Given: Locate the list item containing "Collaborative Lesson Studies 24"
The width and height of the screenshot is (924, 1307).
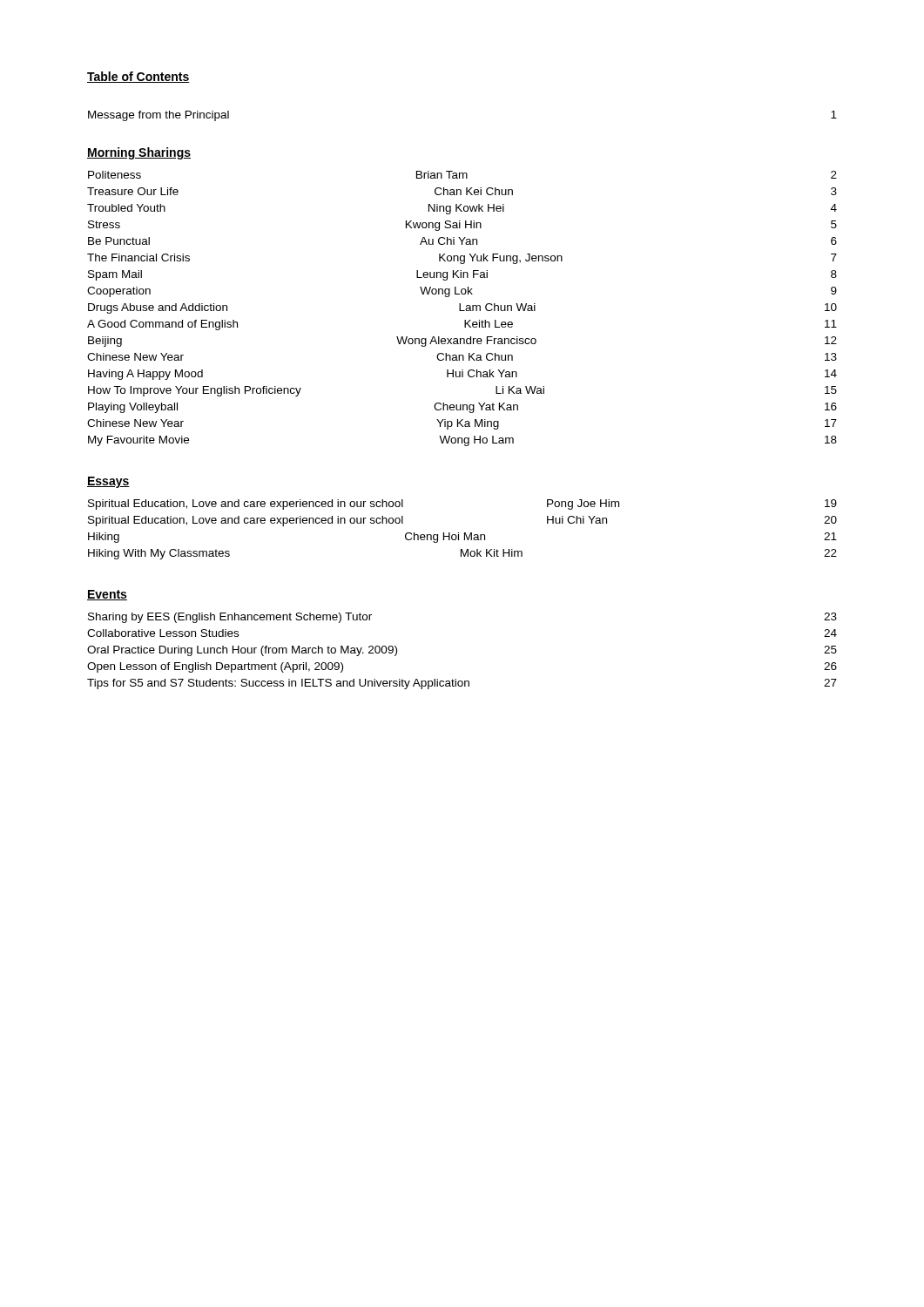Looking at the screenshot, I should point(166,633).
